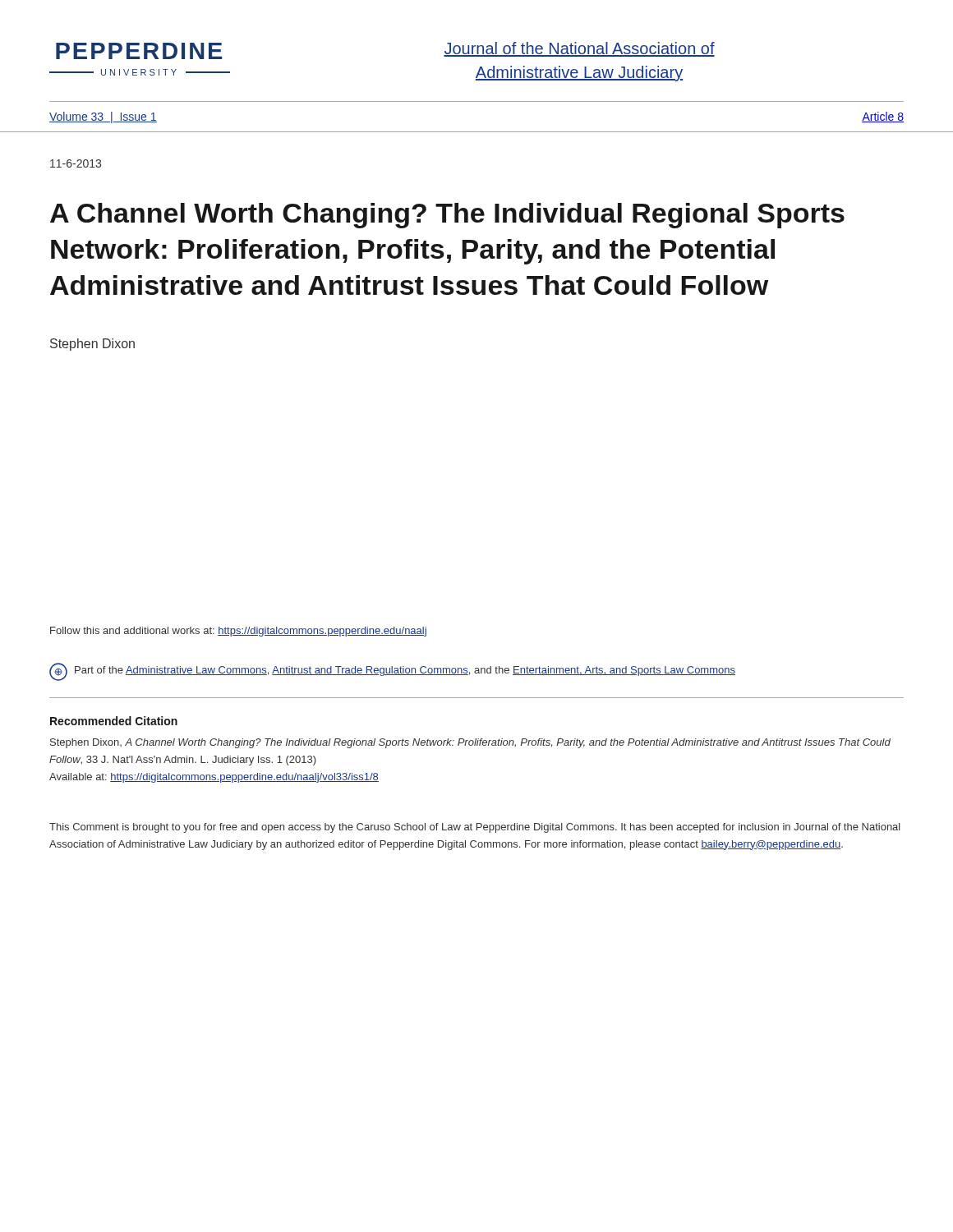This screenshot has width=953, height=1232.
Task: Select the passage starting "This Comment is"
Action: tap(475, 835)
